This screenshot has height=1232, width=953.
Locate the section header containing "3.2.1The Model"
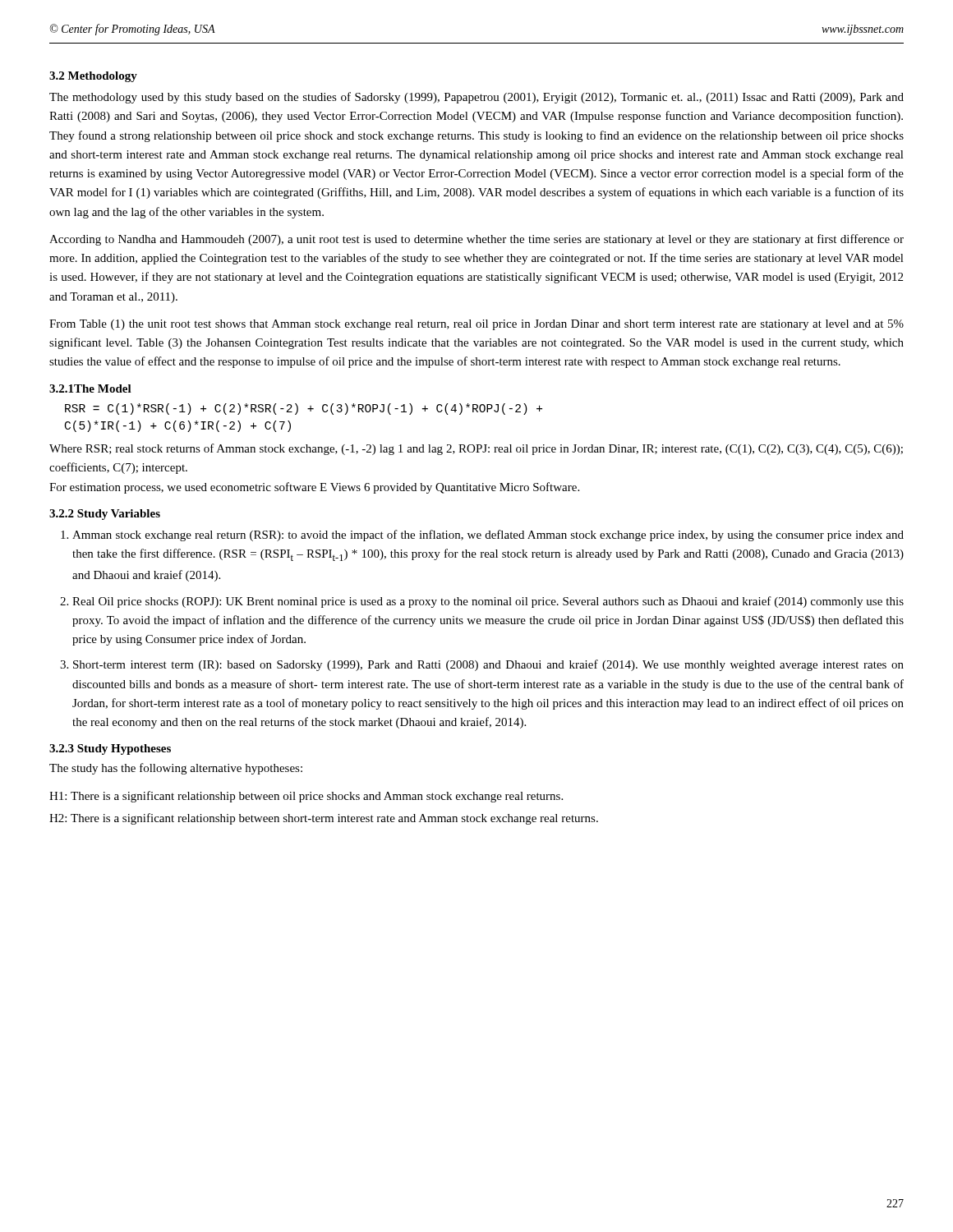tap(90, 388)
